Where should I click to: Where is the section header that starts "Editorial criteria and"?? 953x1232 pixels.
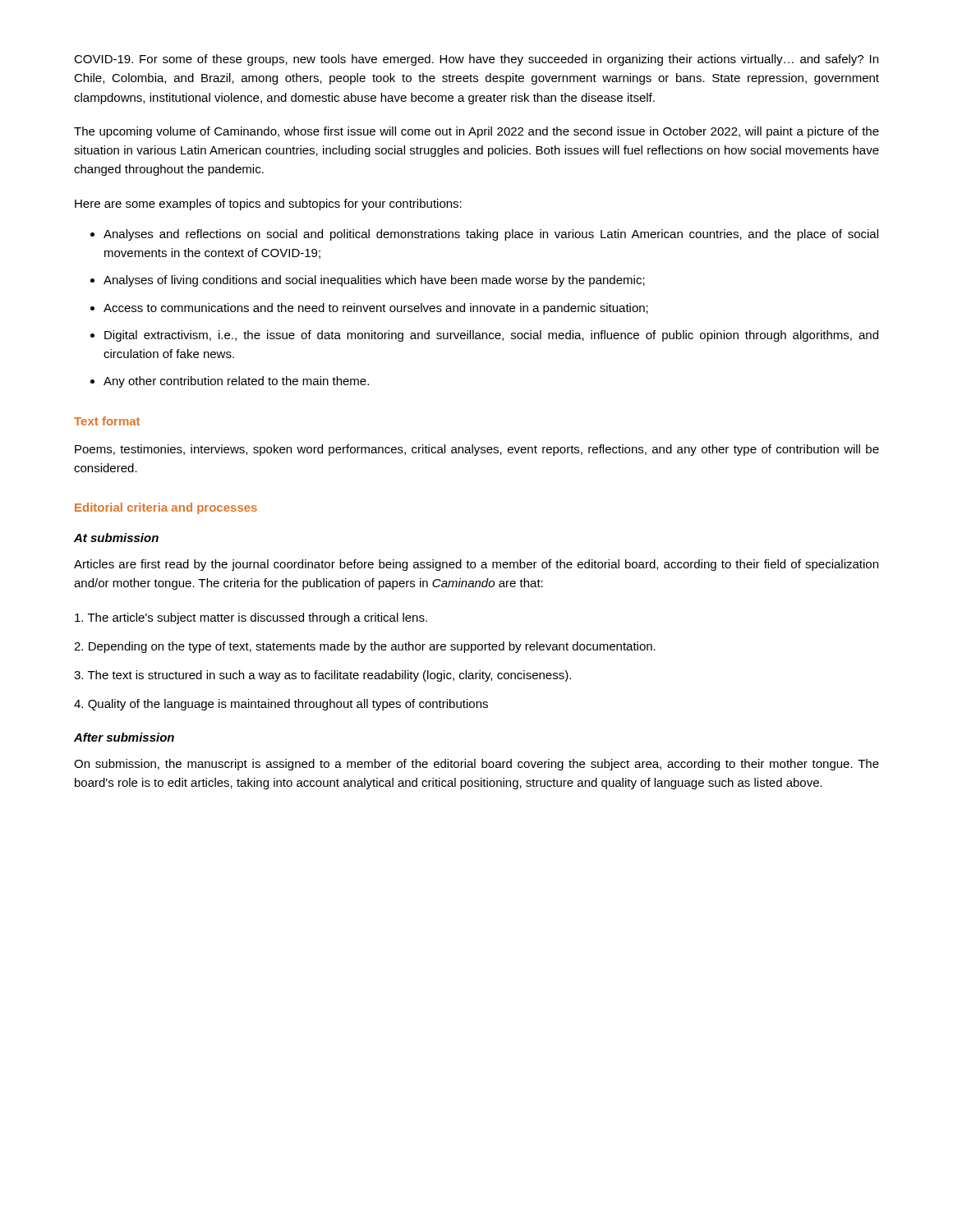coord(166,507)
